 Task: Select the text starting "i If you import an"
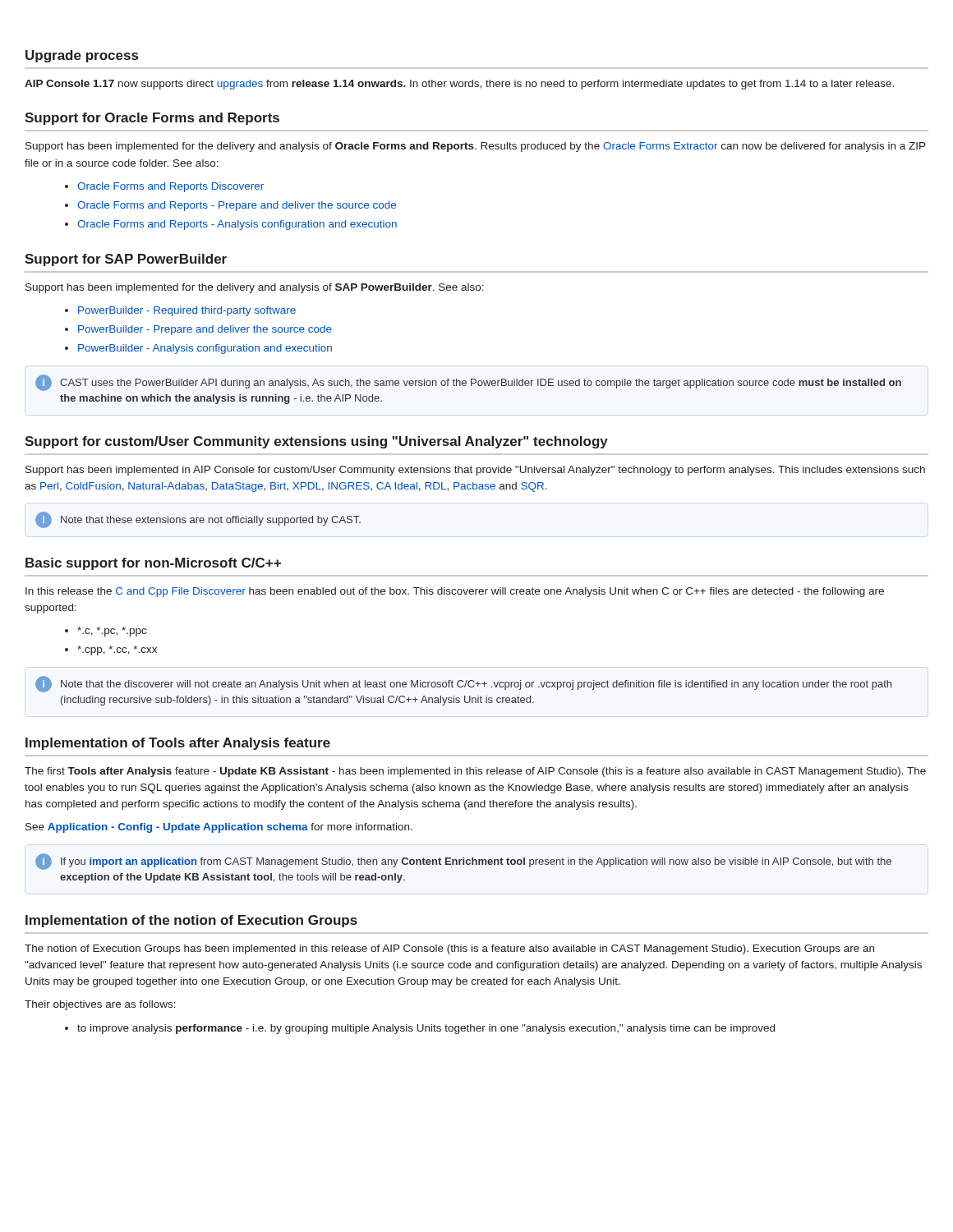476,869
